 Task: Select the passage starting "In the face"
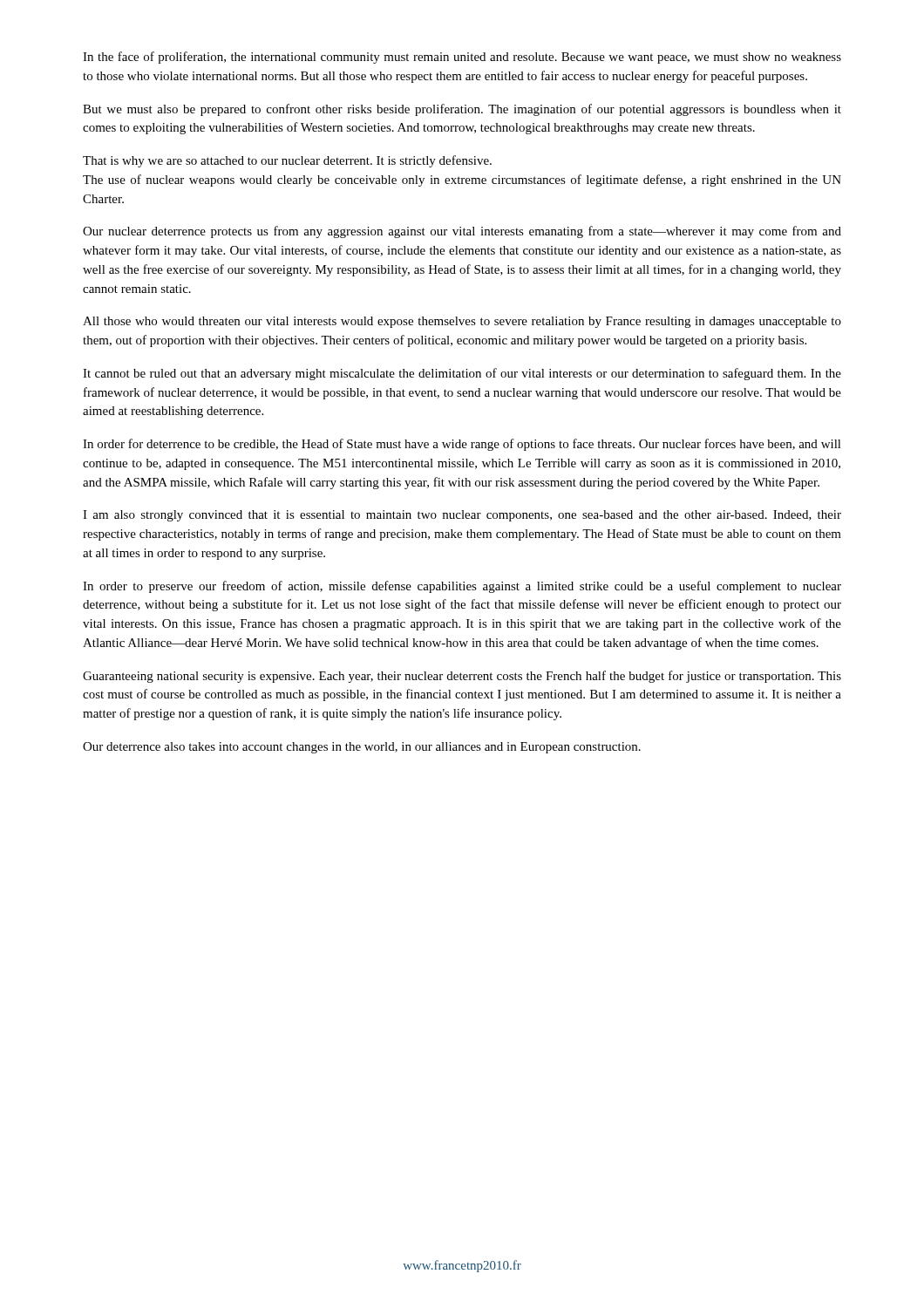pos(462,66)
